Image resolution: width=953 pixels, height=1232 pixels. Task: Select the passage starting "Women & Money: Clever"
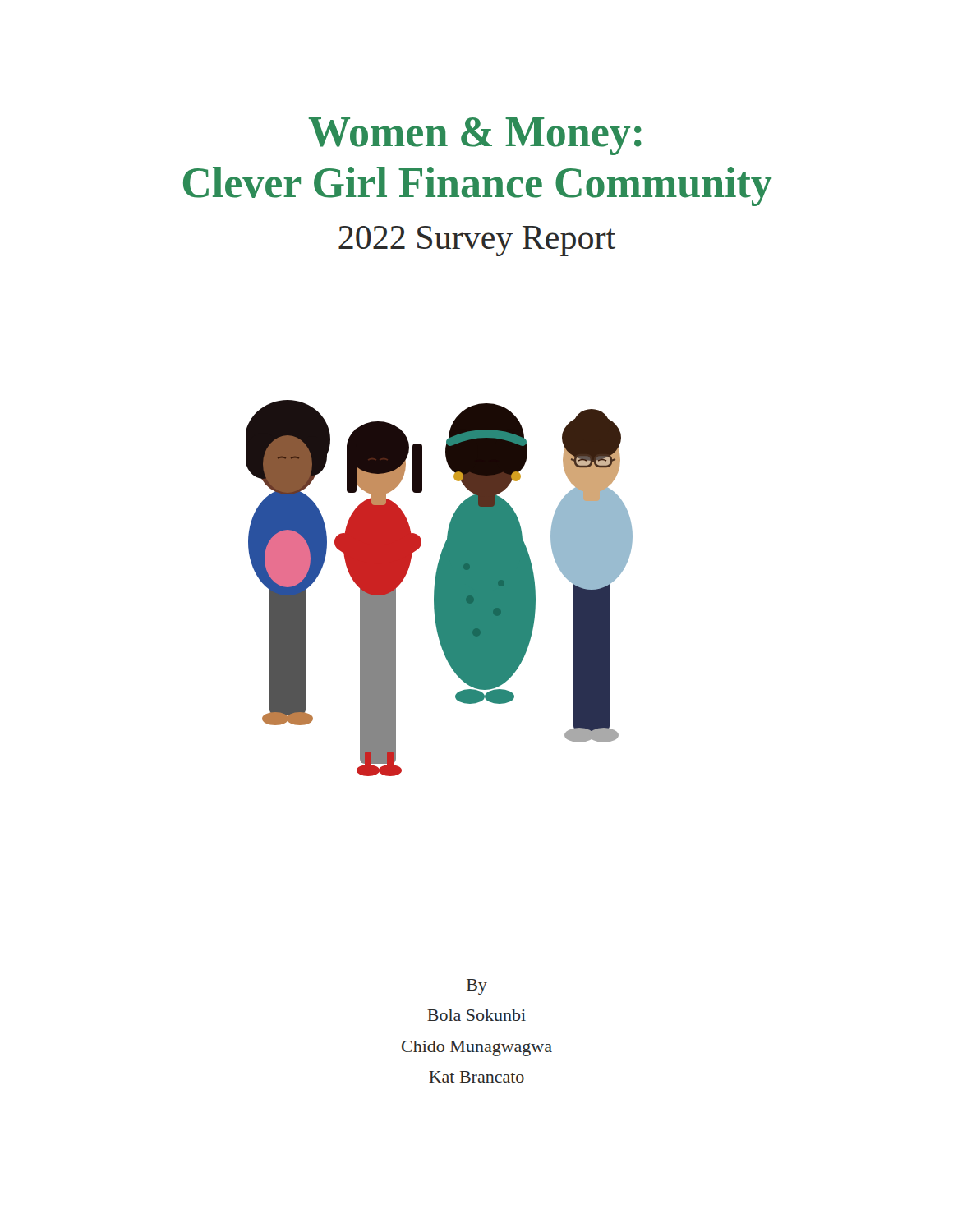tap(476, 182)
